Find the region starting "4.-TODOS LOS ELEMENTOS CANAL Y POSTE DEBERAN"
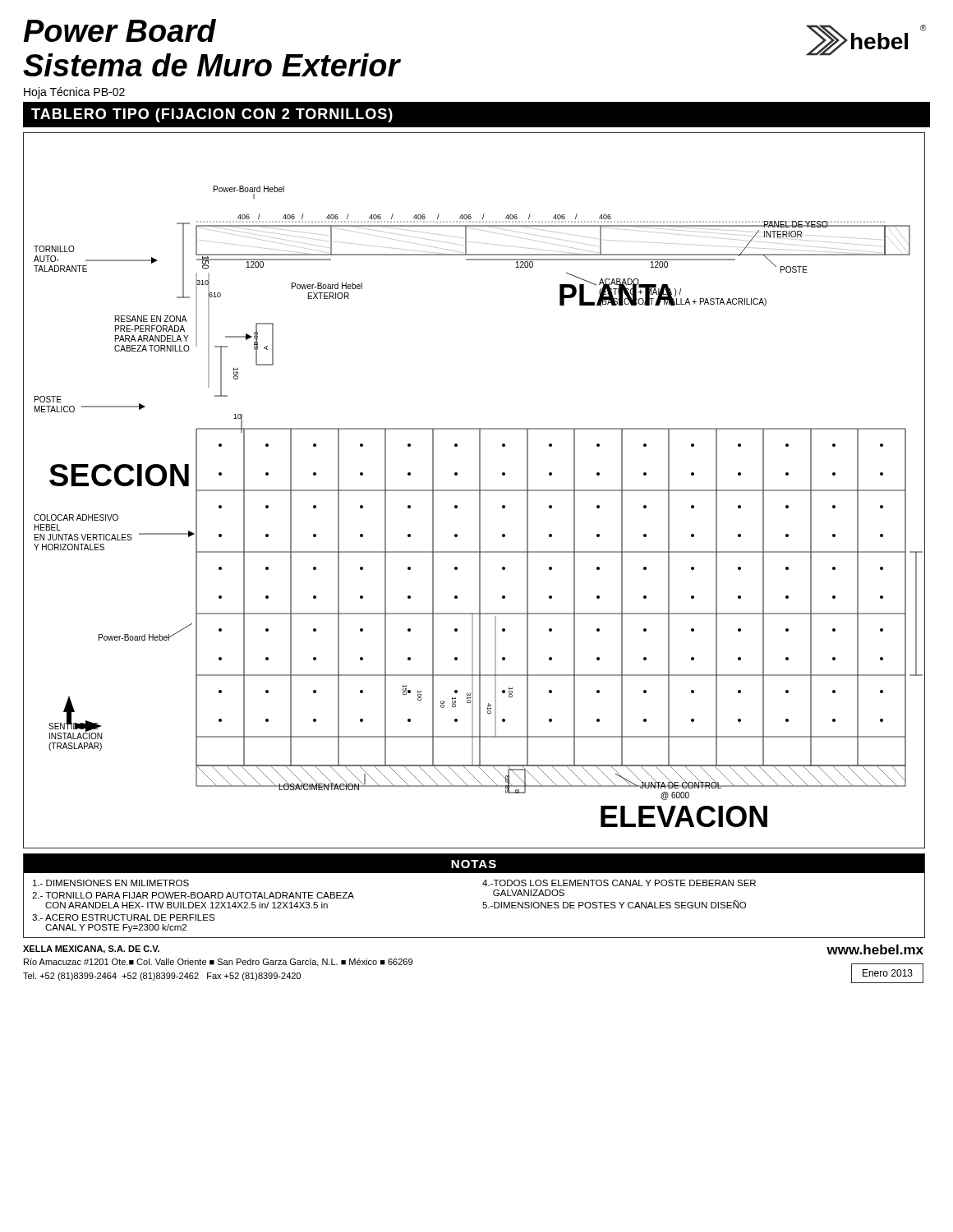This screenshot has height=1232, width=953. tap(619, 888)
